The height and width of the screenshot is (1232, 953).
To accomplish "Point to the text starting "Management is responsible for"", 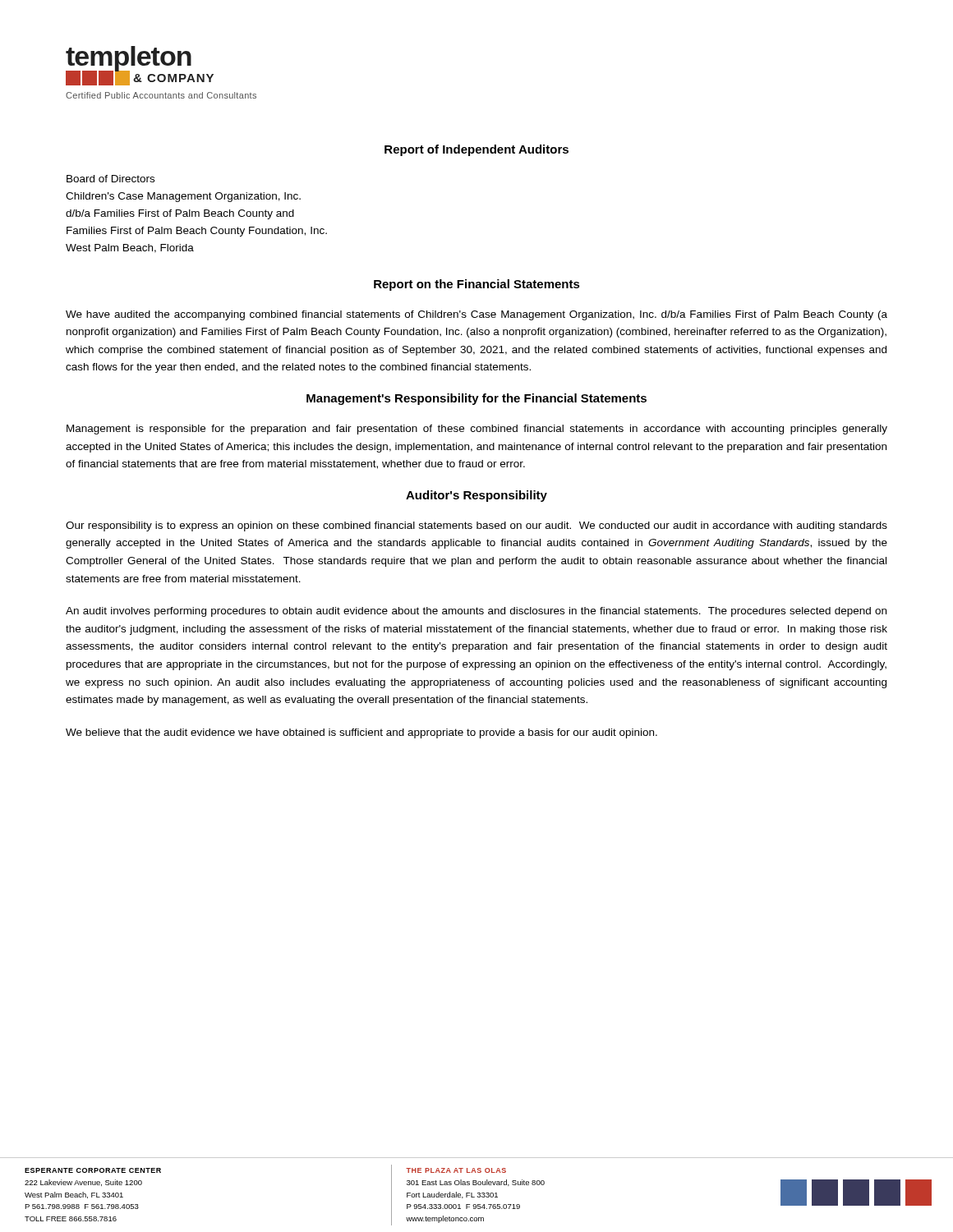I will point(476,446).
